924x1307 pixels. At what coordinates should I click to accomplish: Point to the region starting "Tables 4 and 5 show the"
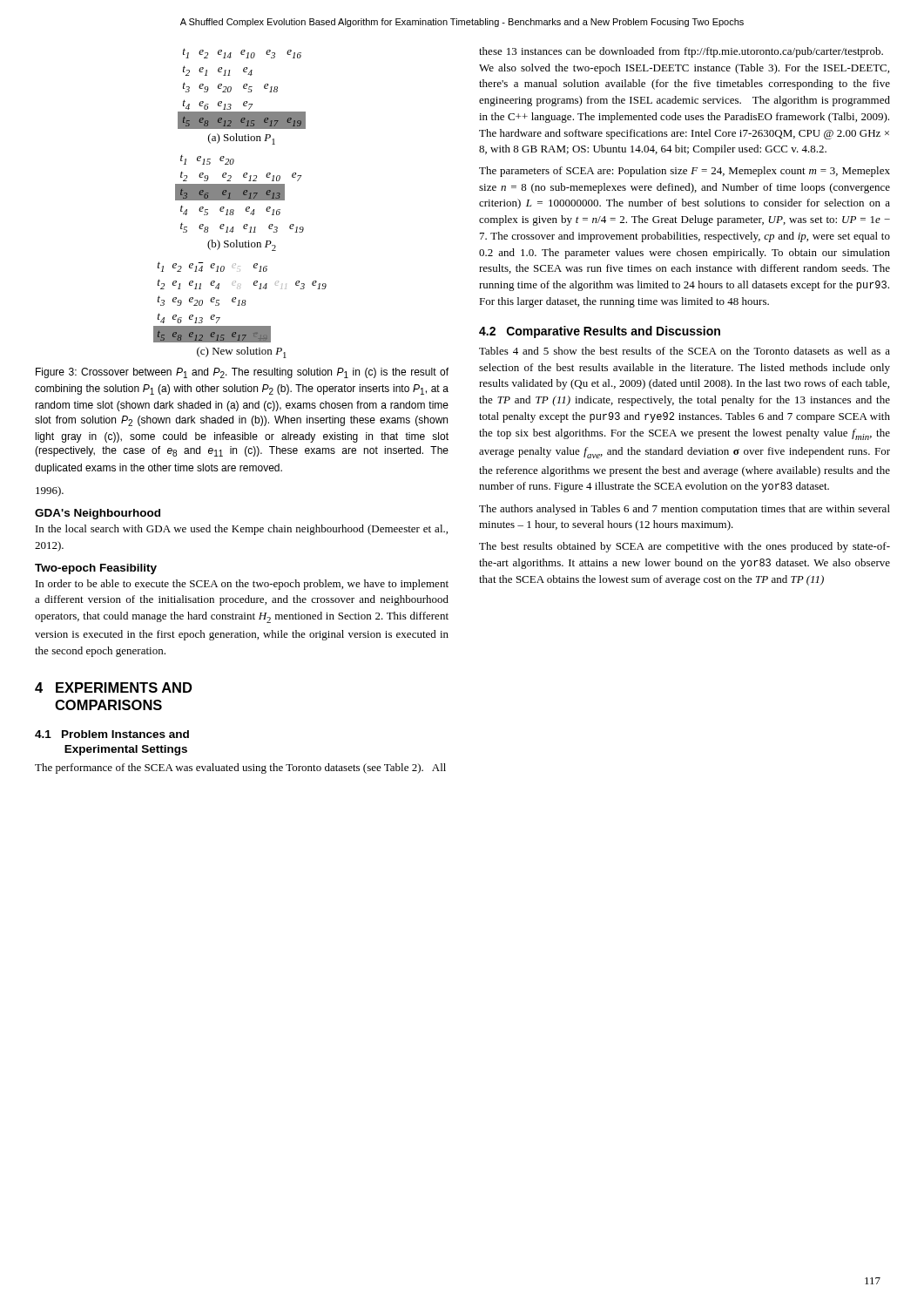point(684,419)
